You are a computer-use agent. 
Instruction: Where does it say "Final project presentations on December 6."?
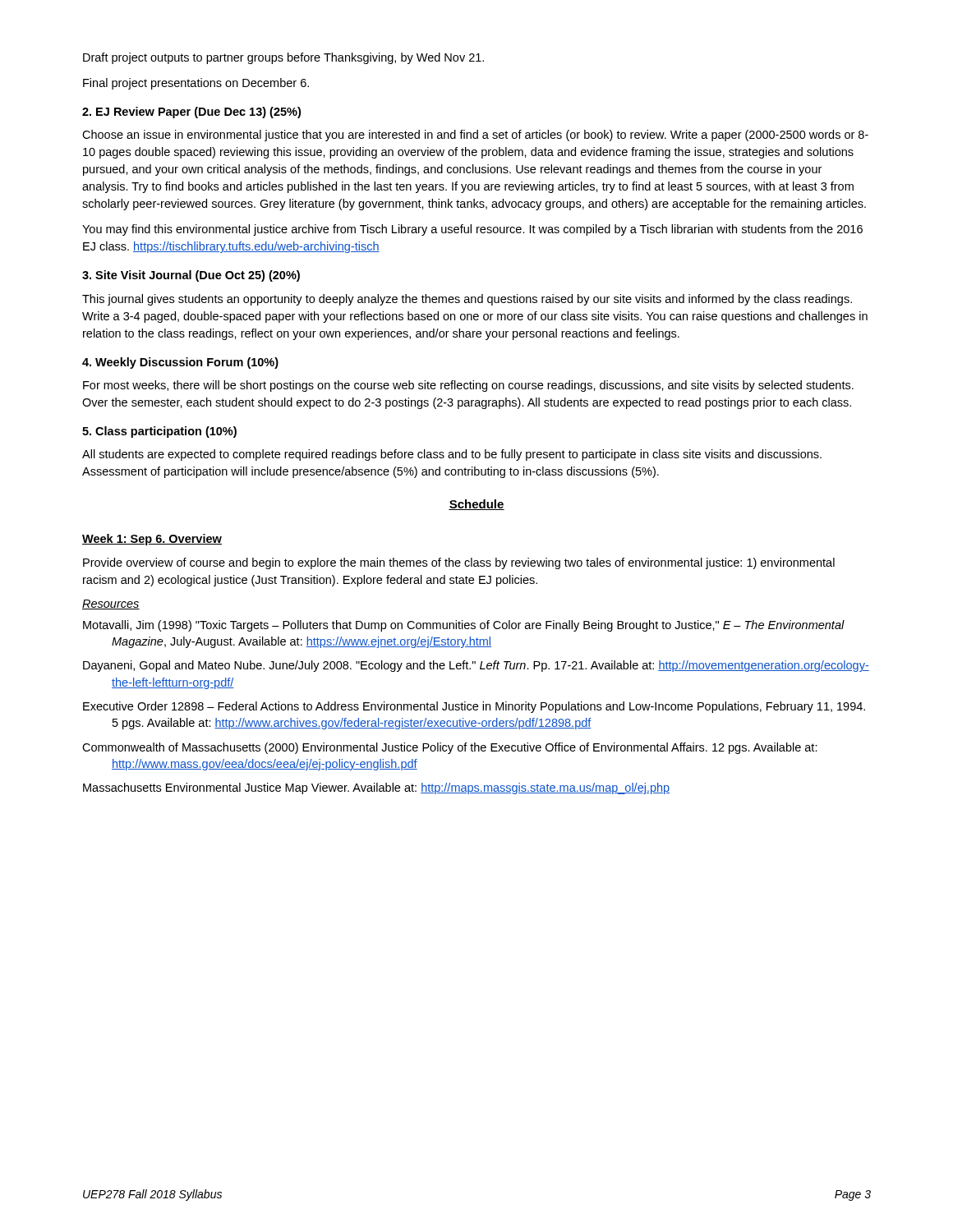point(196,83)
